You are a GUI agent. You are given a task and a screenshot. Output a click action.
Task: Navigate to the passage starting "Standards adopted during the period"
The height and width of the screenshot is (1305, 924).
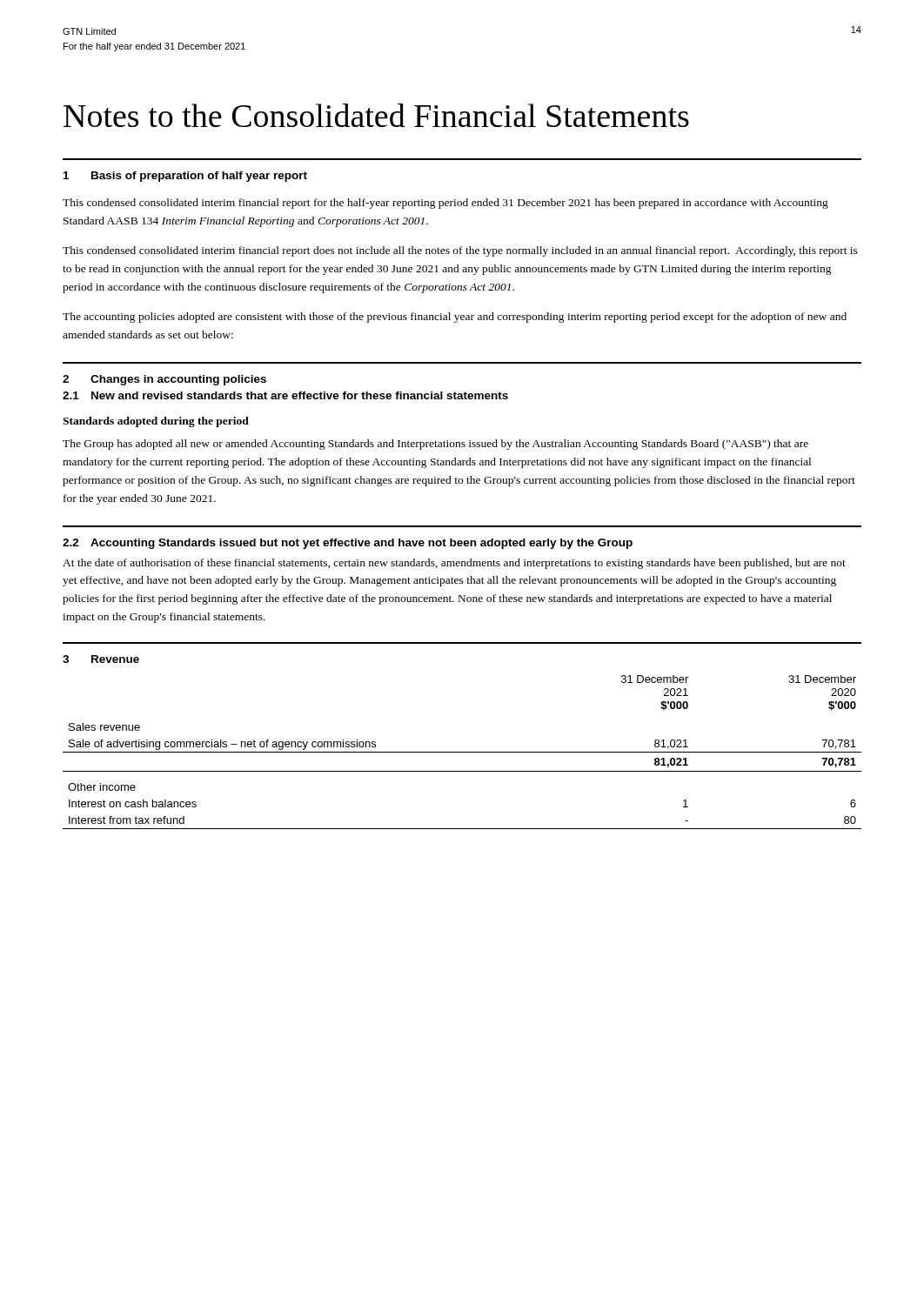point(156,420)
